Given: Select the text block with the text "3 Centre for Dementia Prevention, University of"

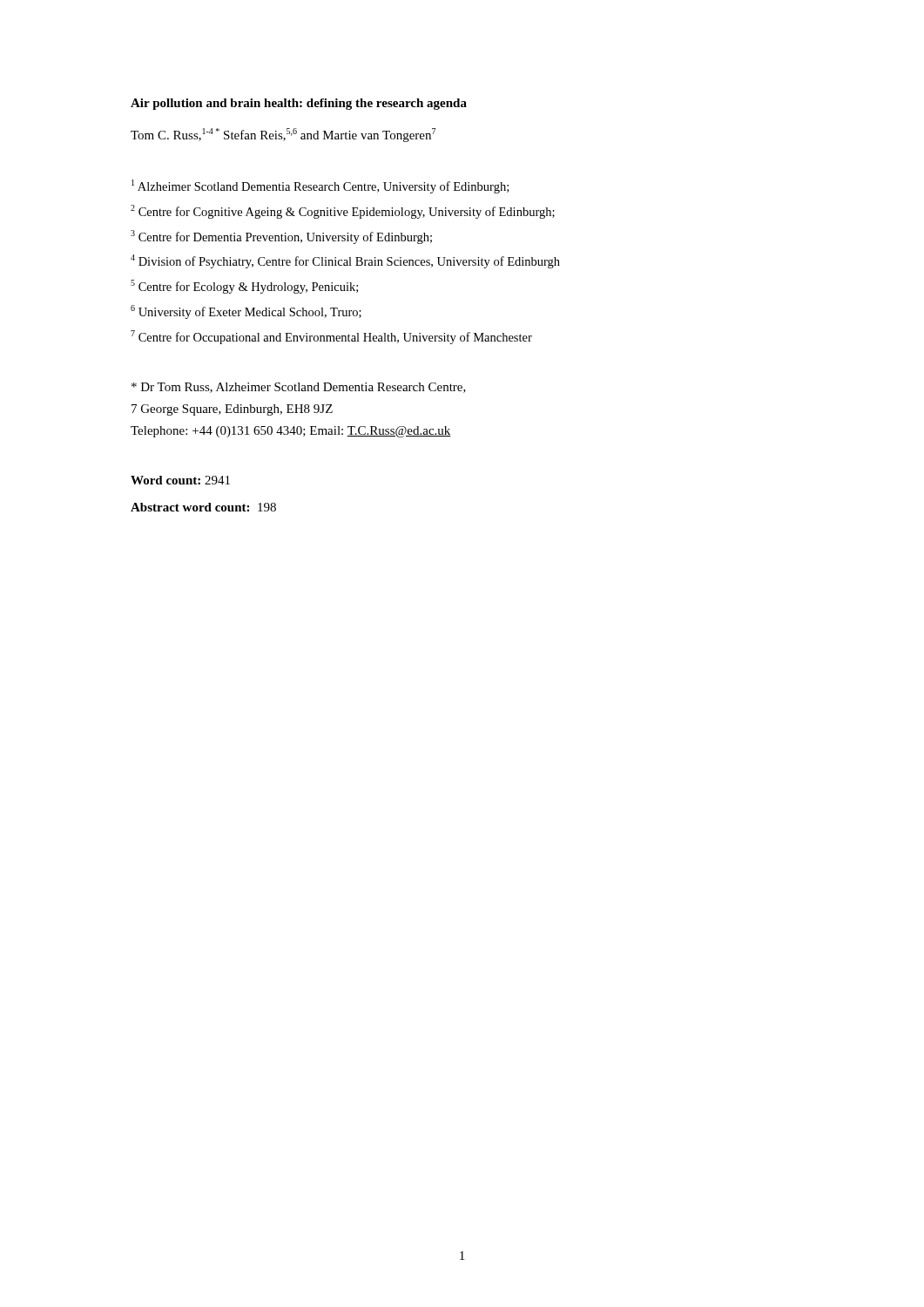Looking at the screenshot, I should pos(282,236).
